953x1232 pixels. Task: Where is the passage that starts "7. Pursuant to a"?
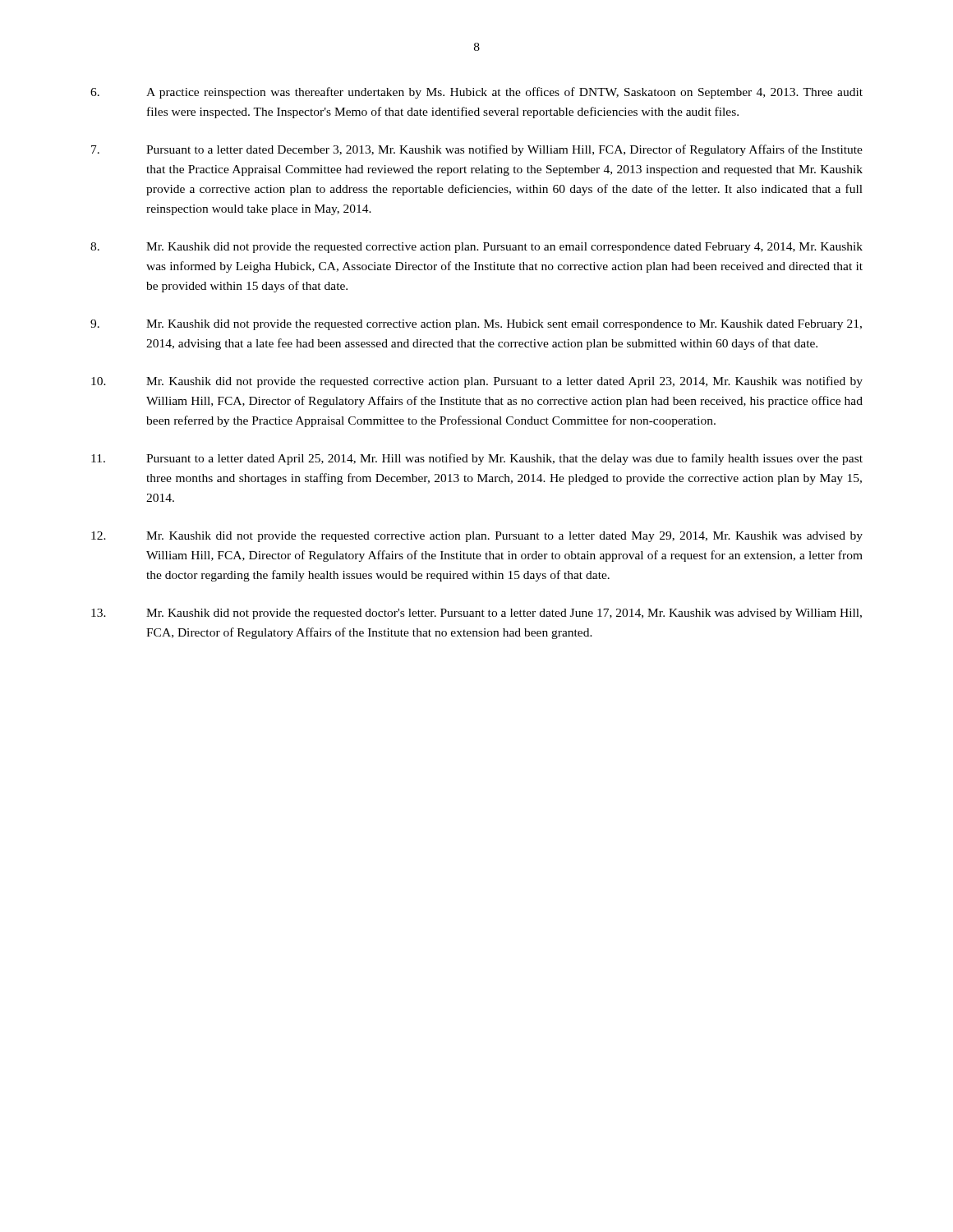point(476,179)
